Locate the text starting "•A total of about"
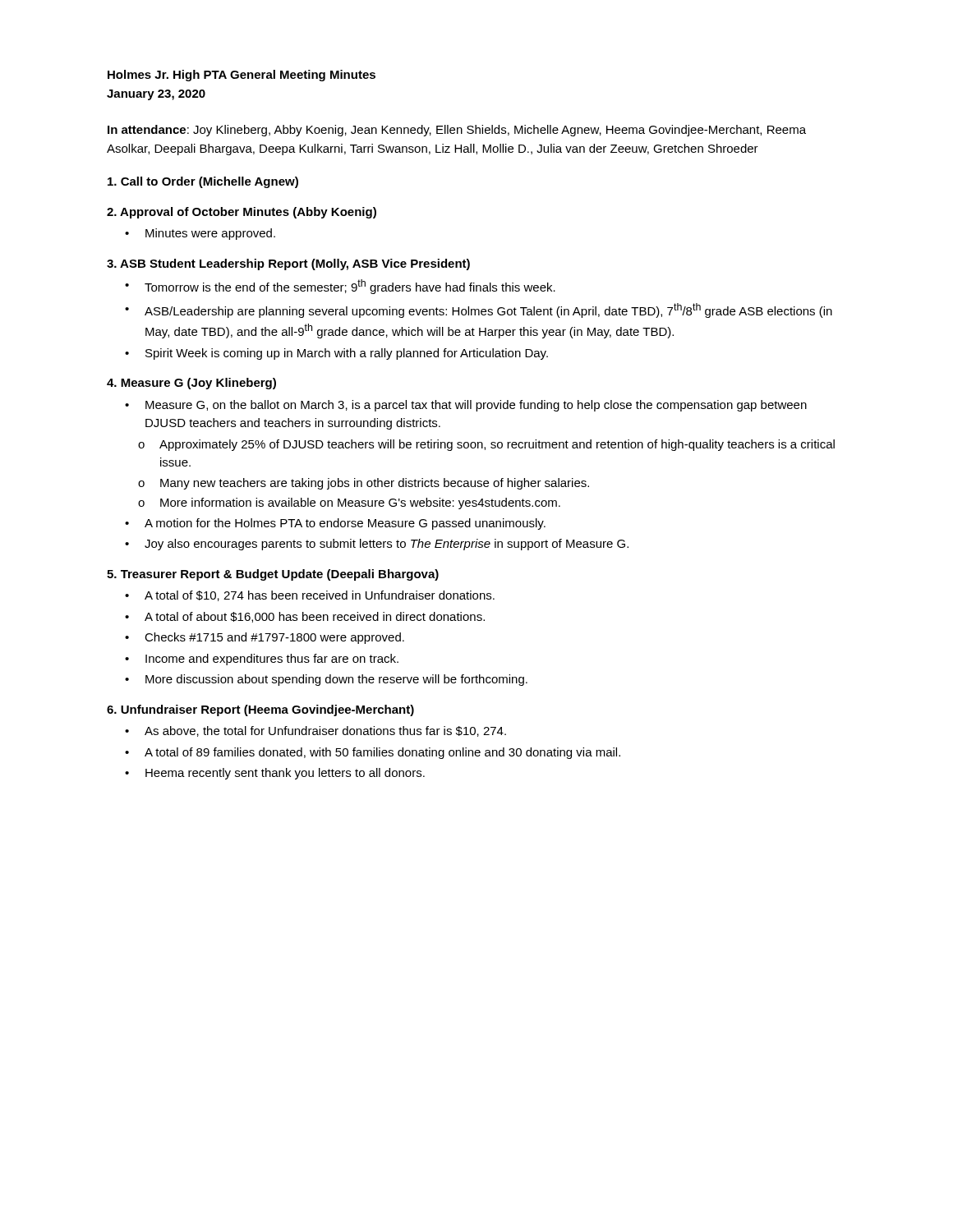Screen dimensions: 1232x953 click(x=305, y=617)
